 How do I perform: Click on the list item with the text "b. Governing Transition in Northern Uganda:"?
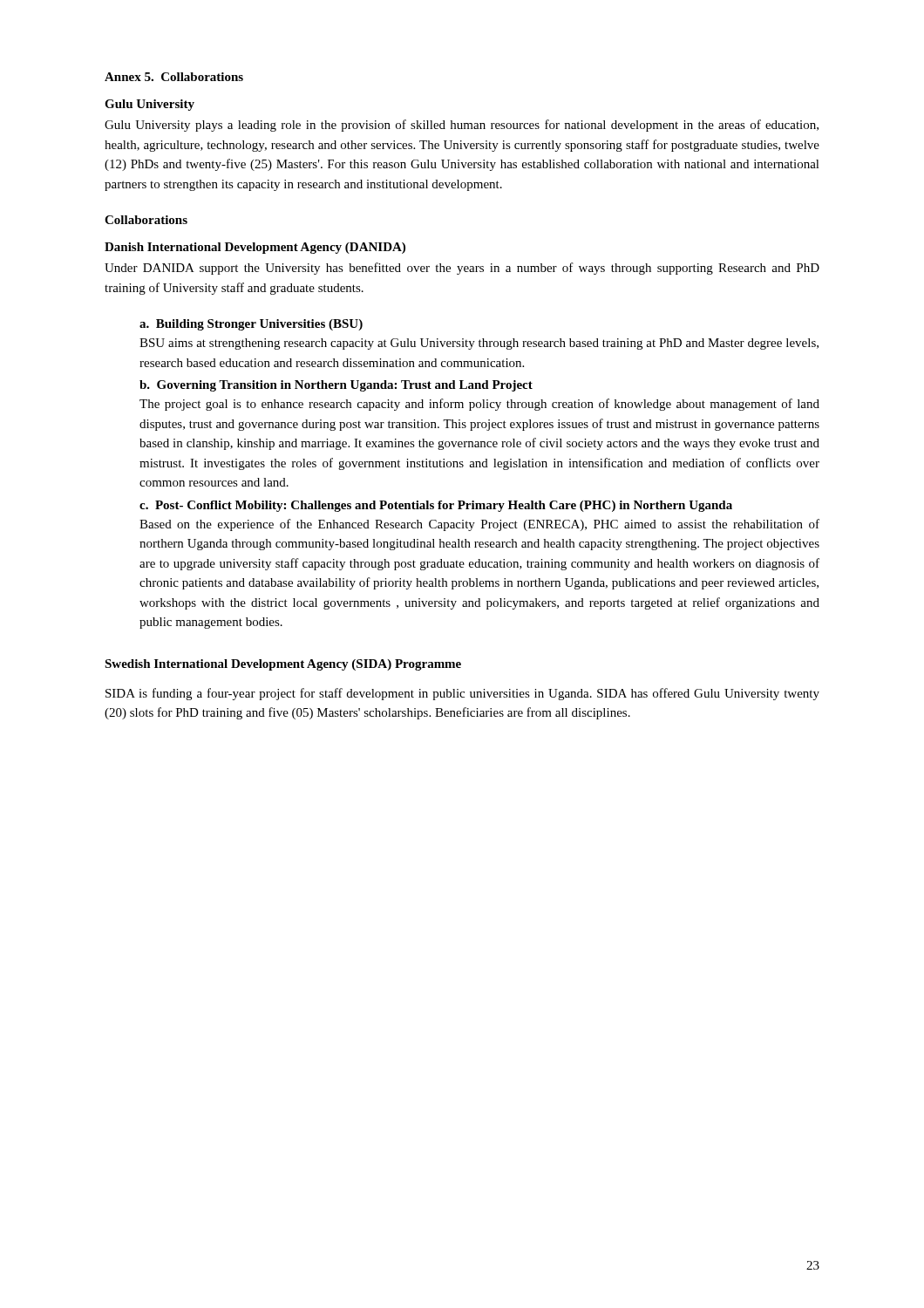(x=479, y=435)
